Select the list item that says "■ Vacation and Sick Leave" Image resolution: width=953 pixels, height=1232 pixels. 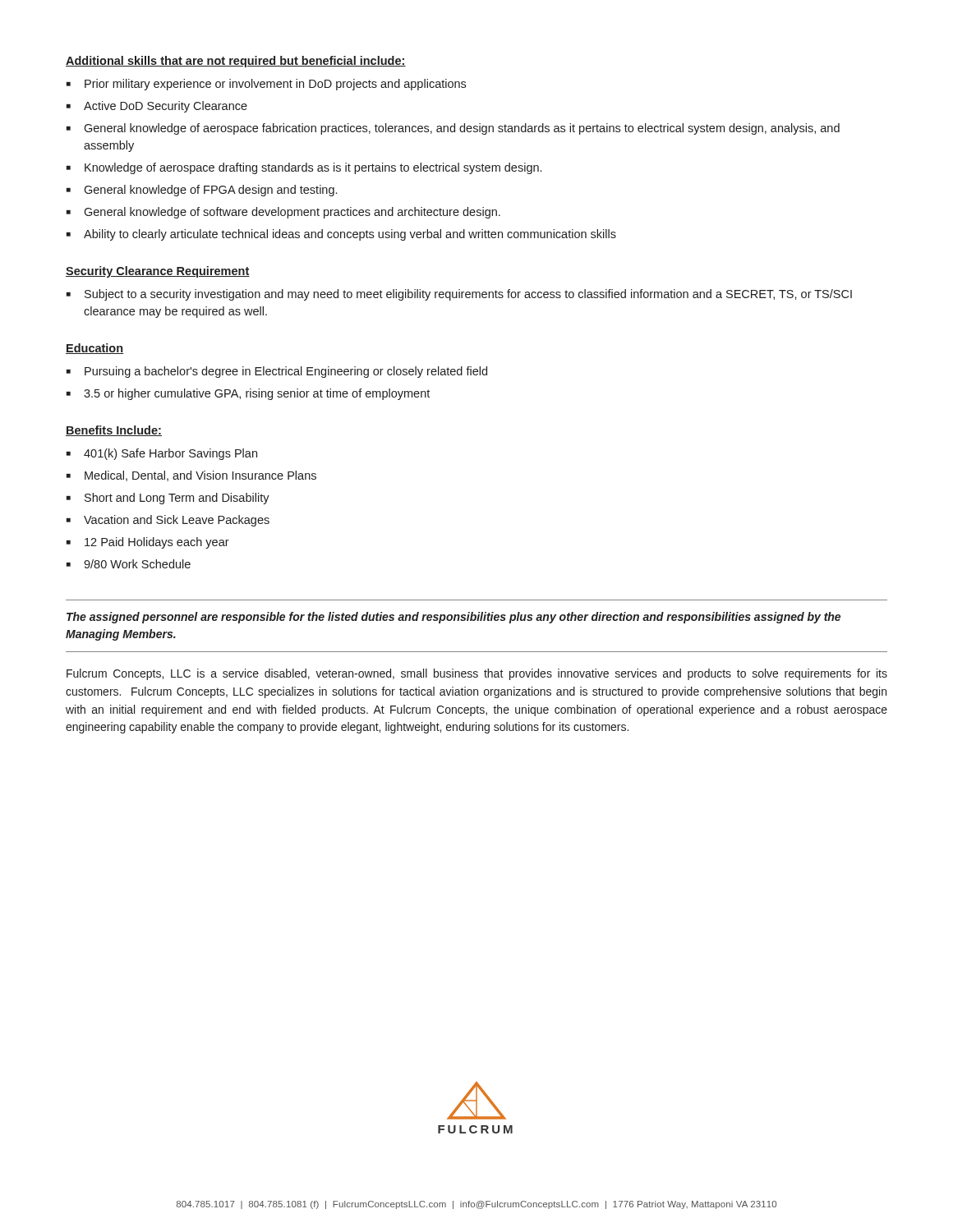(x=168, y=521)
